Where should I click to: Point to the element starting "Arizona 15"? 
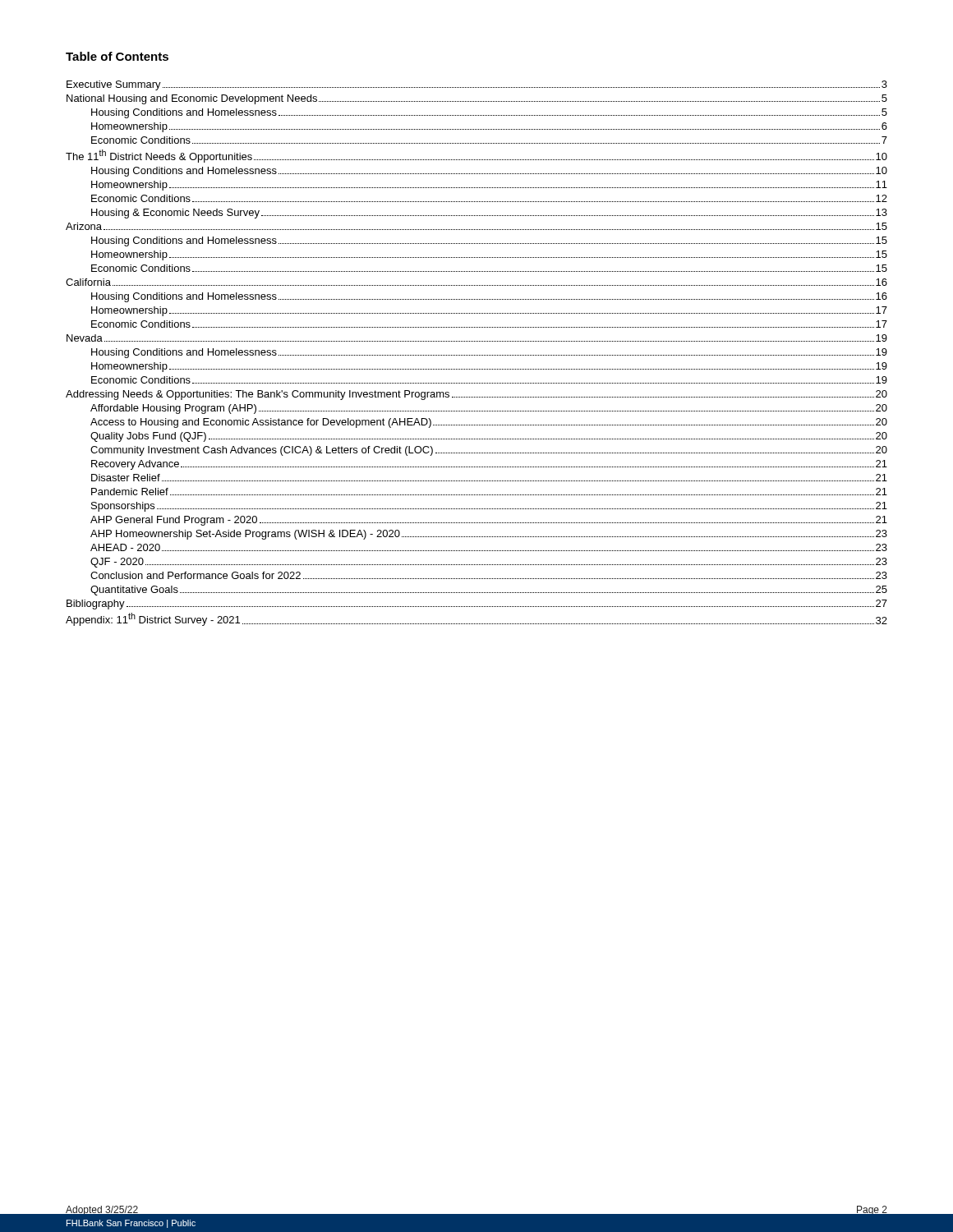point(476,227)
